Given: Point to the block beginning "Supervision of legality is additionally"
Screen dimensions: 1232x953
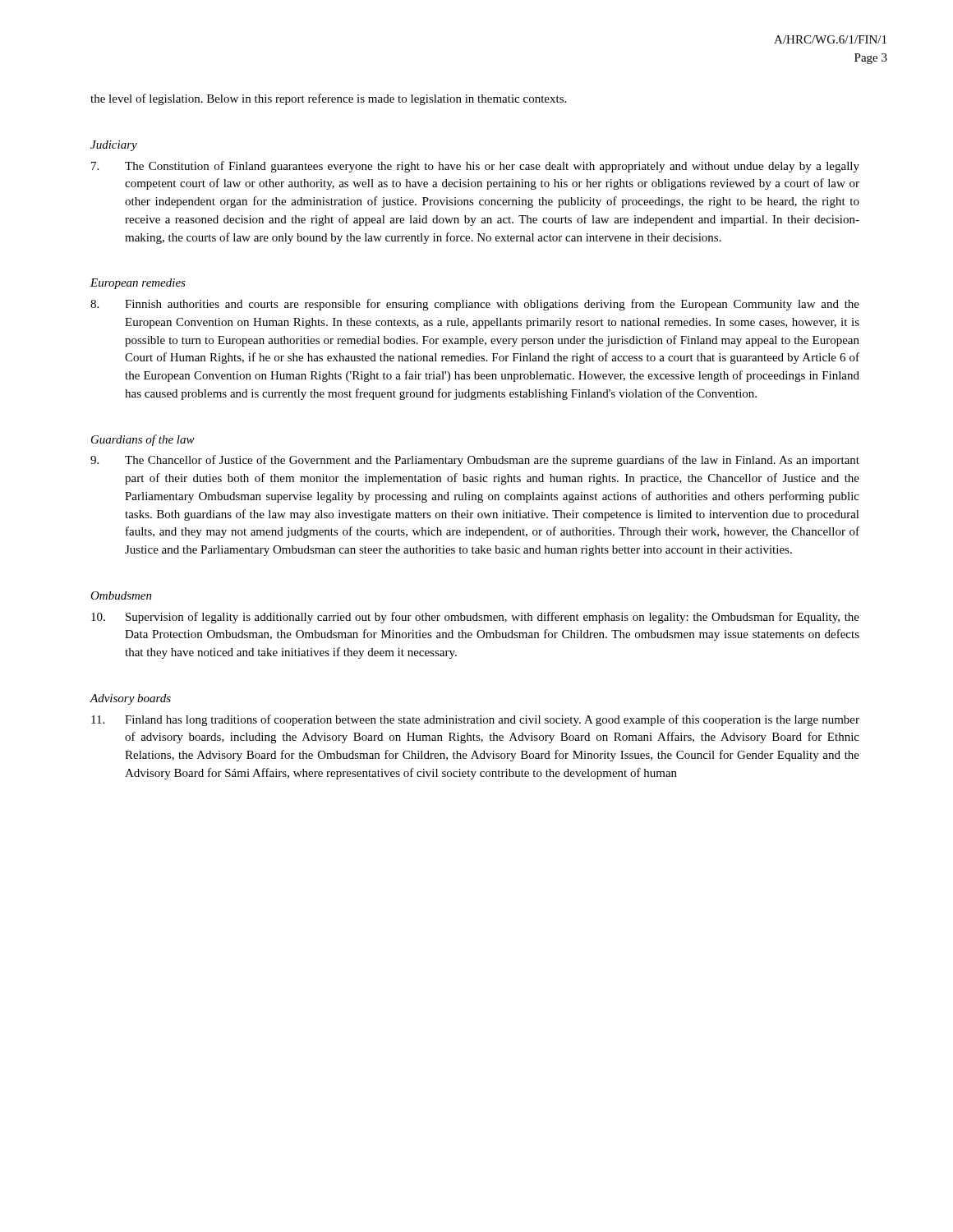Looking at the screenshot, I should (475, 635).
